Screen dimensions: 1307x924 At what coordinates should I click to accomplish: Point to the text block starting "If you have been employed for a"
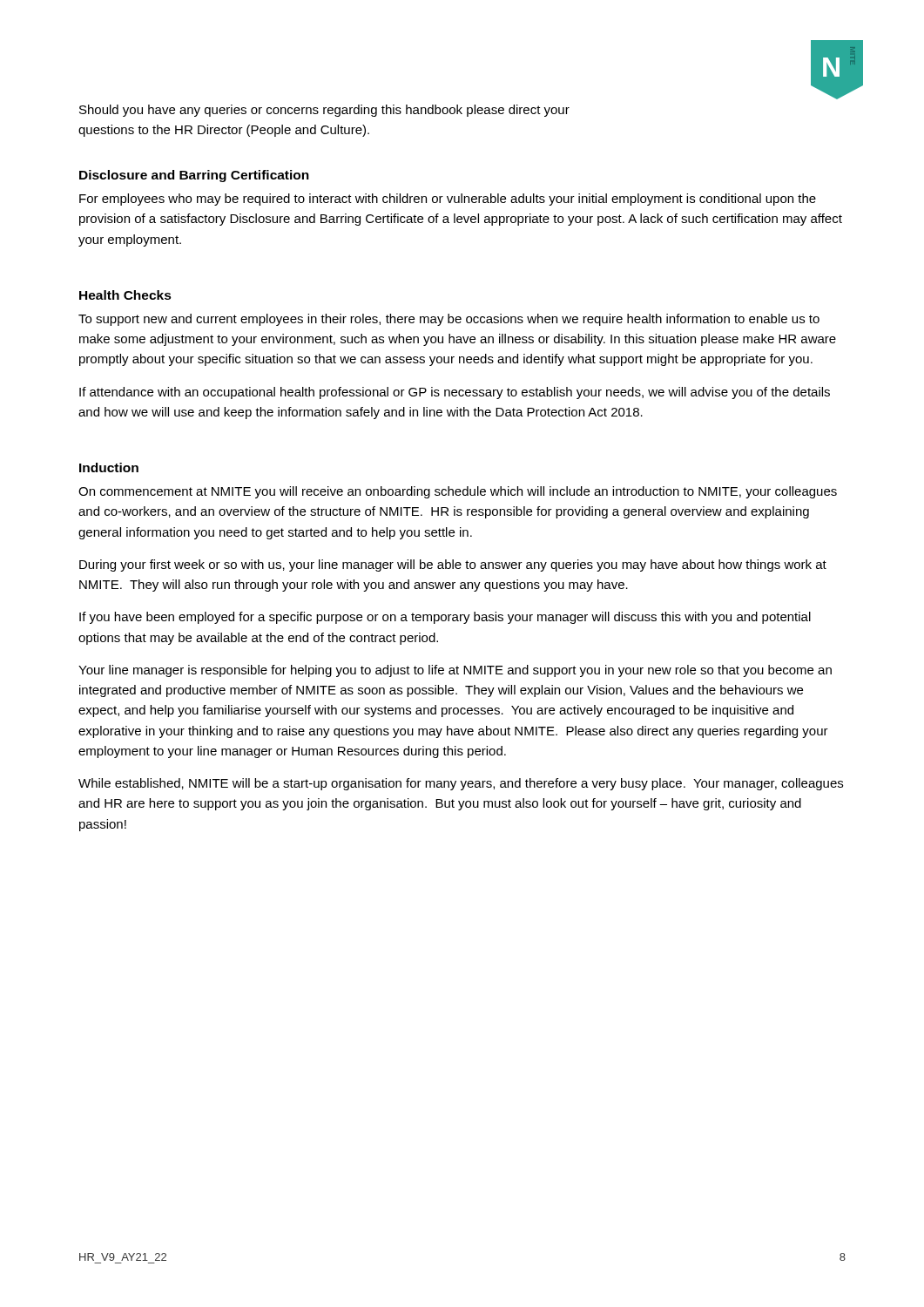[x=445, y=627]
